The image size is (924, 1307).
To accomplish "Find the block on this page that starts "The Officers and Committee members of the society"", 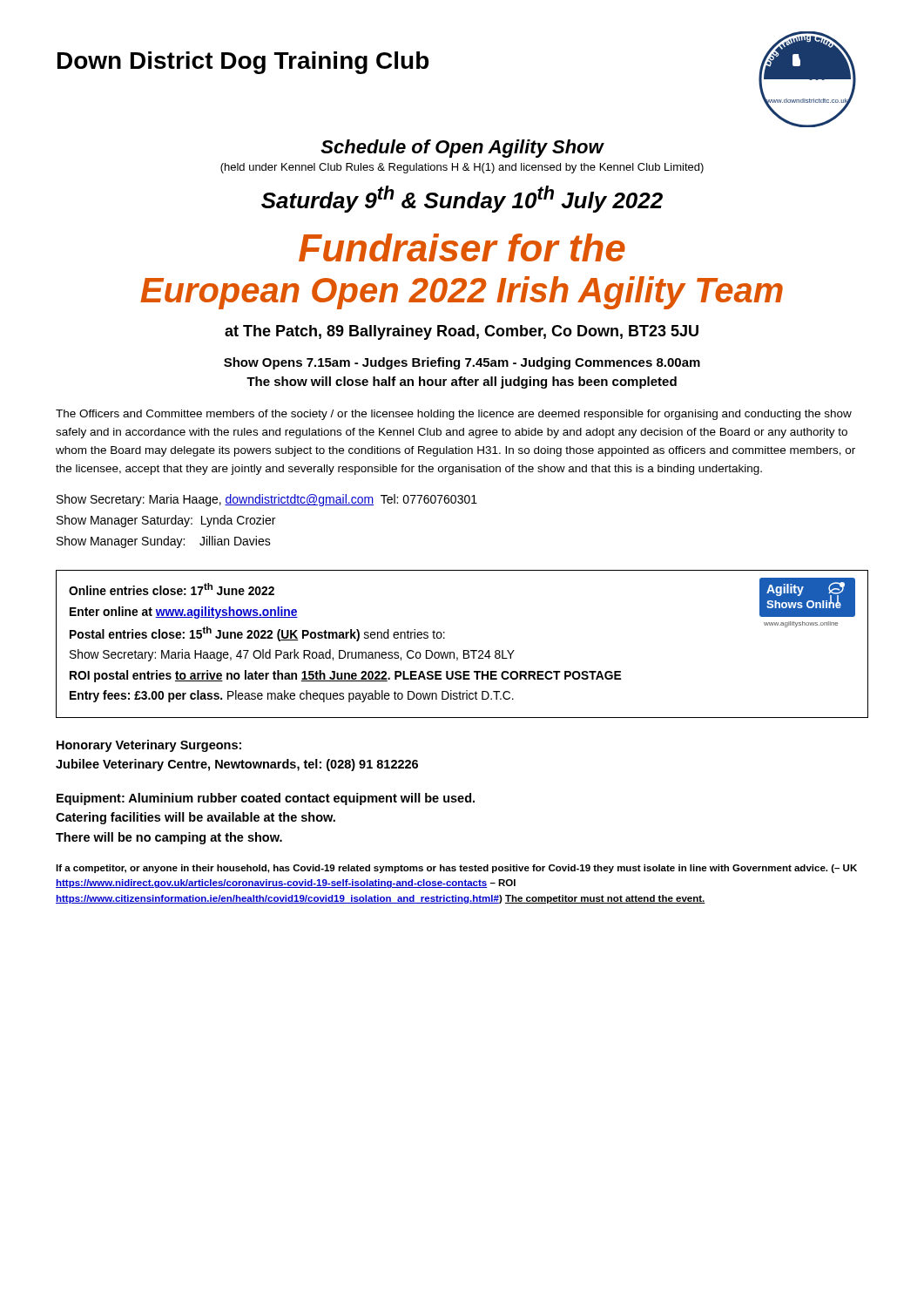I will (456, 441).
